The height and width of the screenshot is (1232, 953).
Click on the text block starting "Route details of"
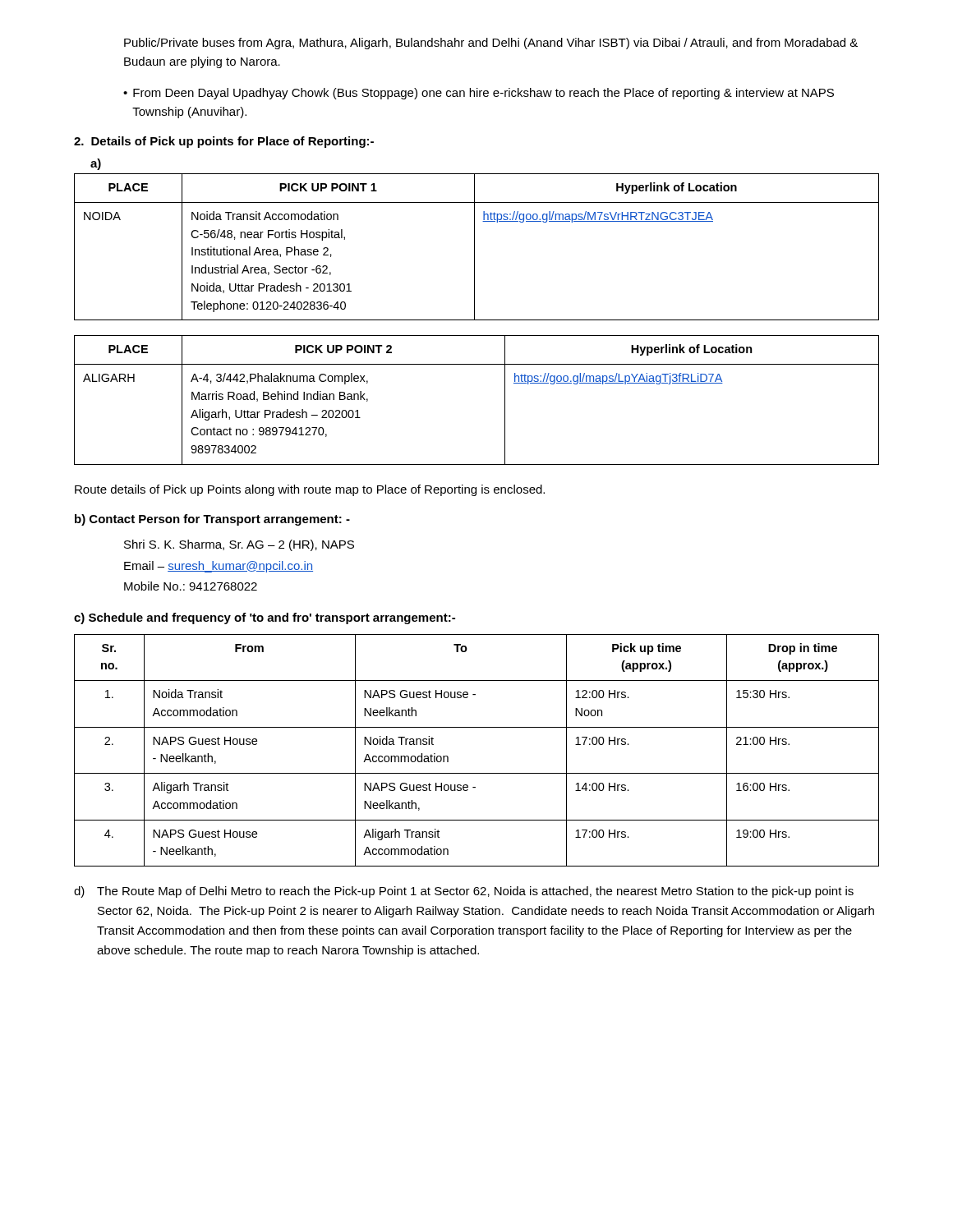click(310, 489)
